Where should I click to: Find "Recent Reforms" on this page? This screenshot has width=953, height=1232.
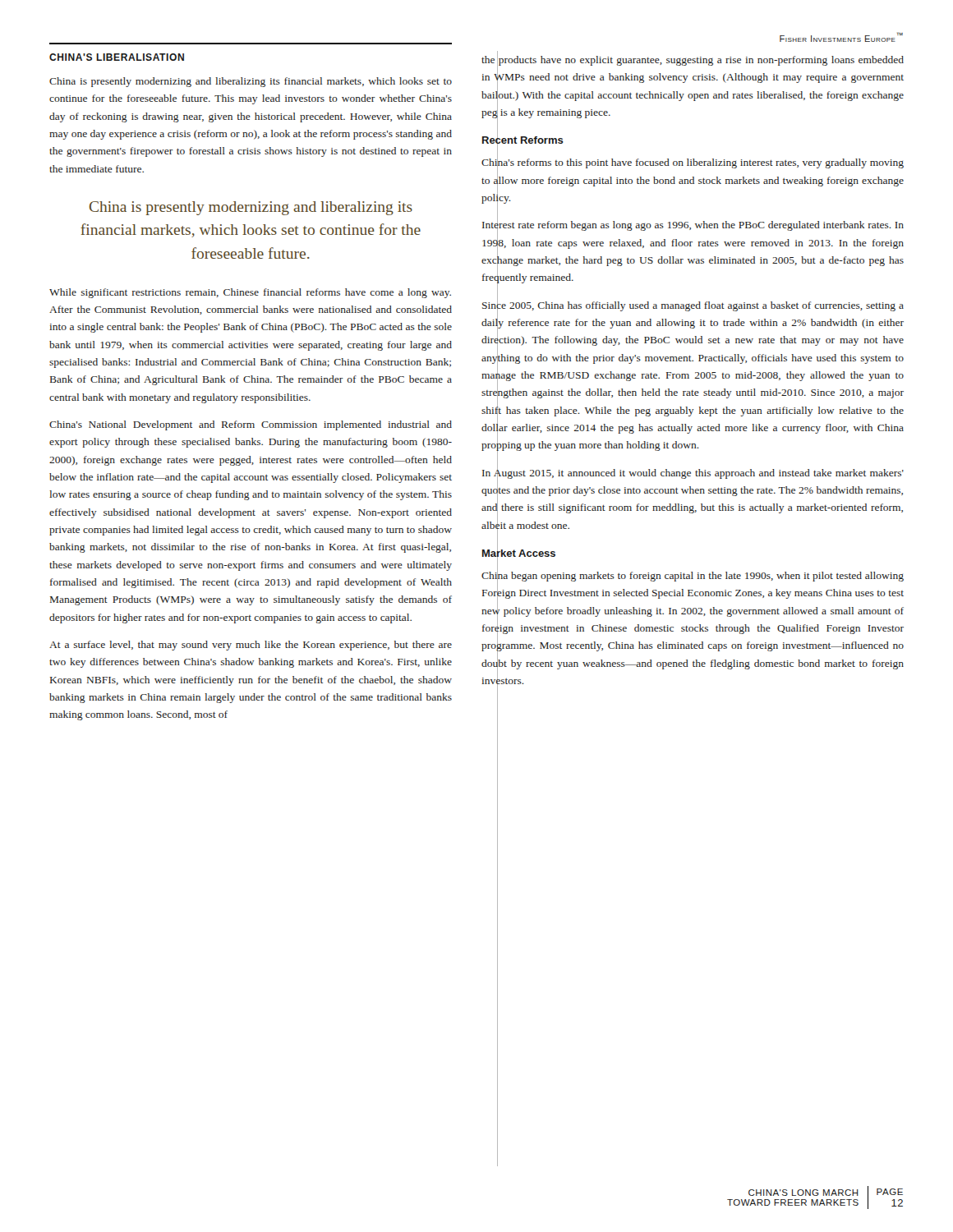point(522,140)
